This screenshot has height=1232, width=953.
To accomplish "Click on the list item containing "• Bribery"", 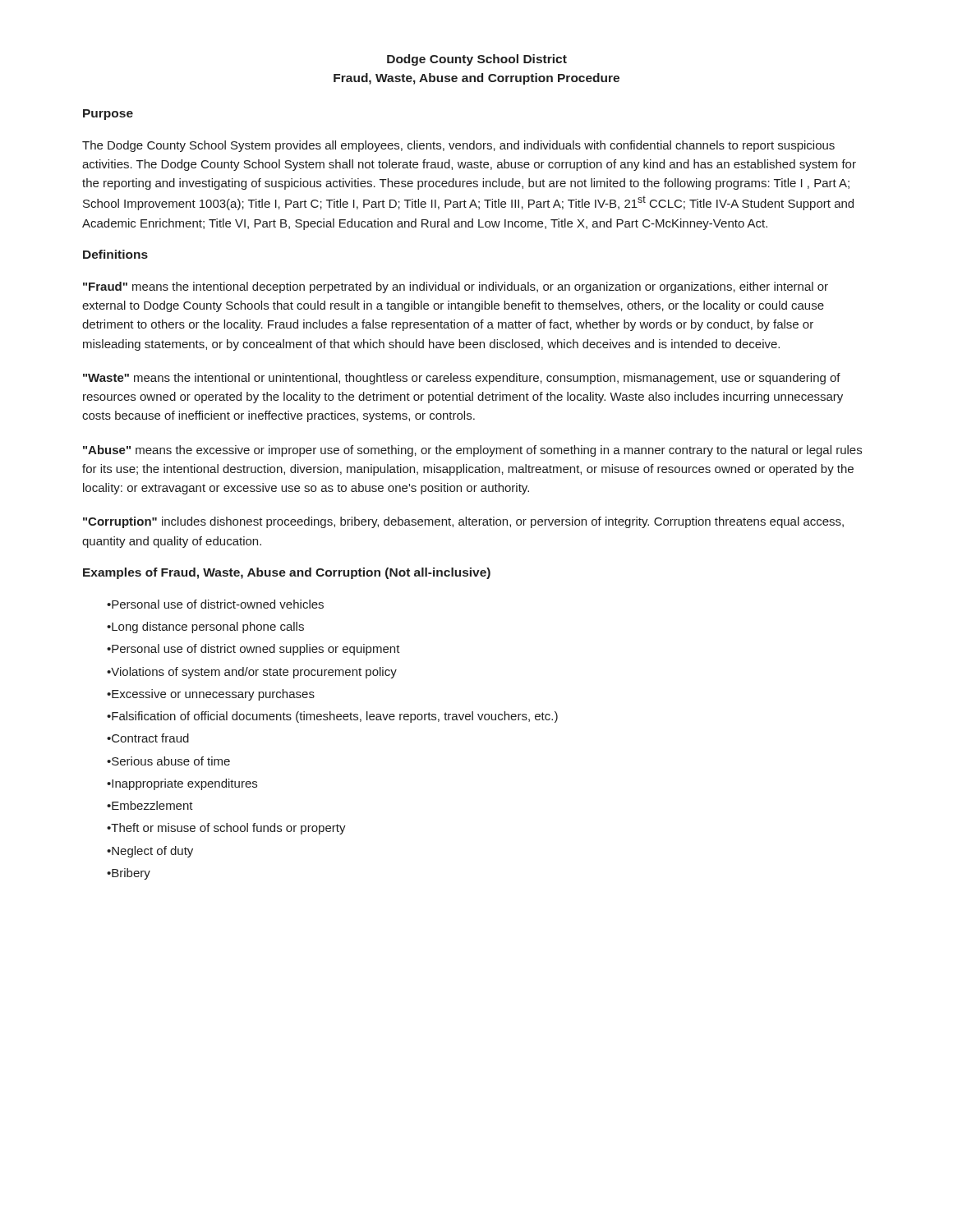I will click(129, 874).
